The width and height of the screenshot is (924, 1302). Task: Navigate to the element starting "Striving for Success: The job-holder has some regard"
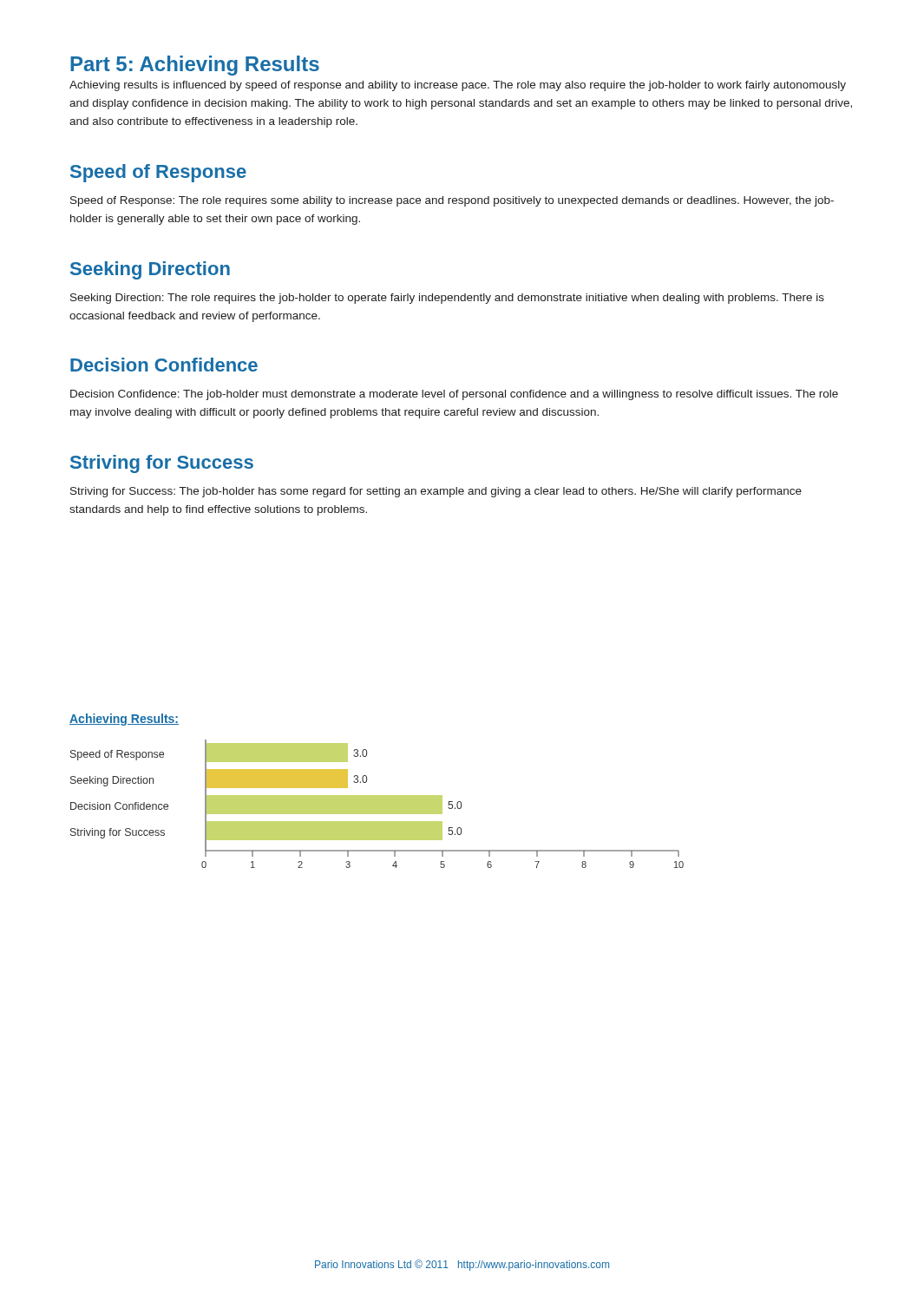(435, 500)
